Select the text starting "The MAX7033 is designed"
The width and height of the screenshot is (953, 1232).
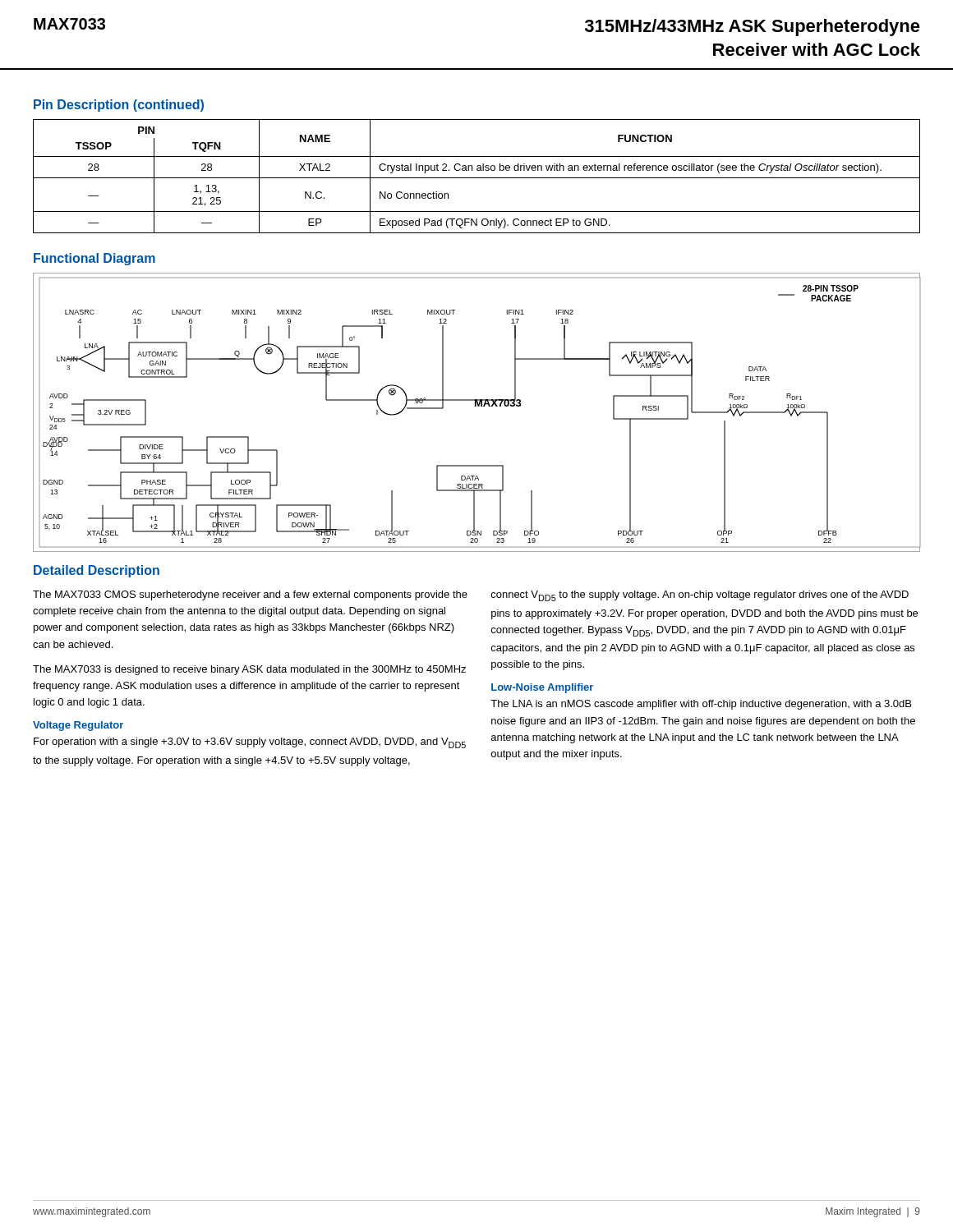tap(250, 685)
